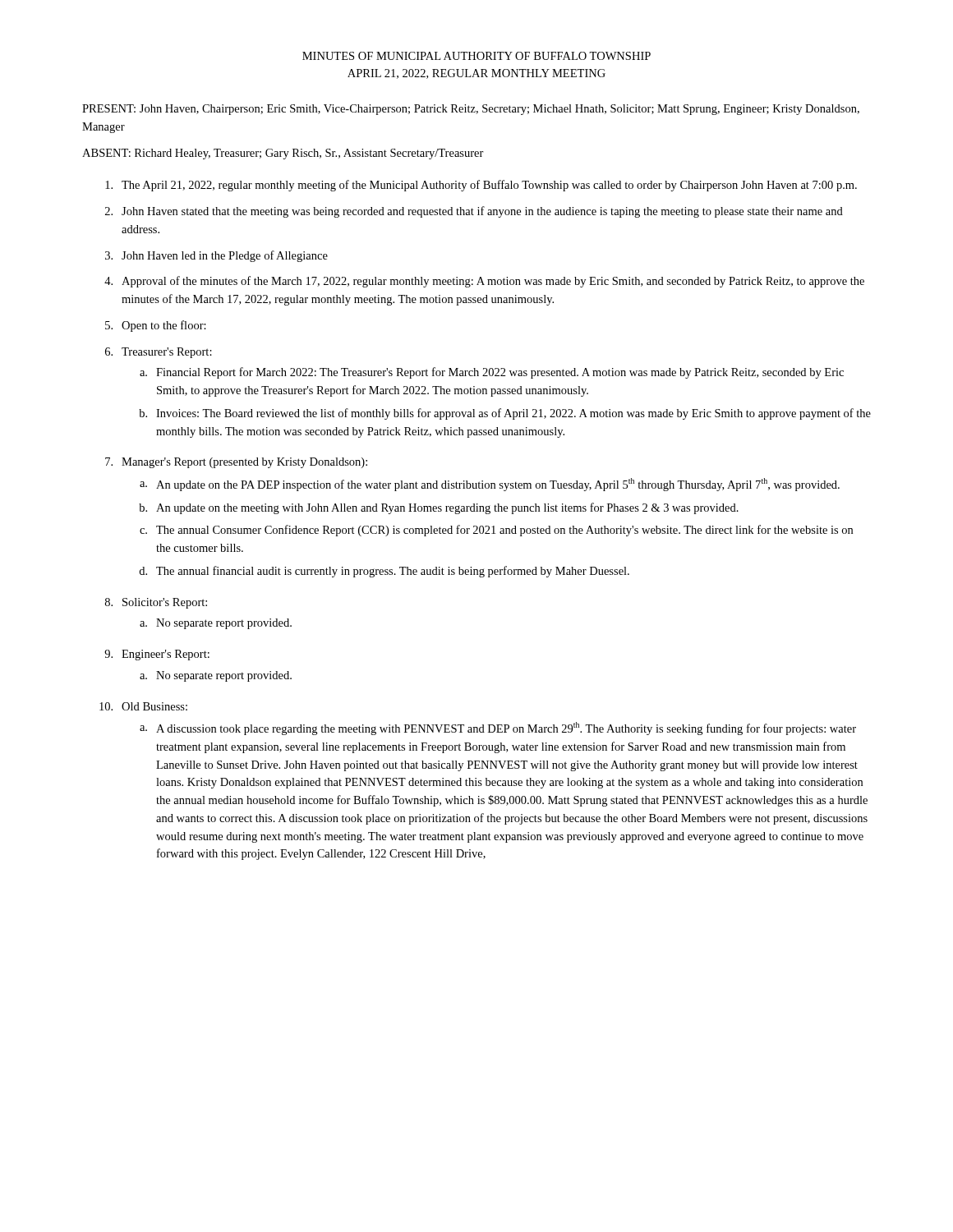953x1232 pixels.
Task: Click on the block starting "ABSENT: Richard Healey, Treasurer; Gary Risch, Sr.,"
Action: click(283, 152)
